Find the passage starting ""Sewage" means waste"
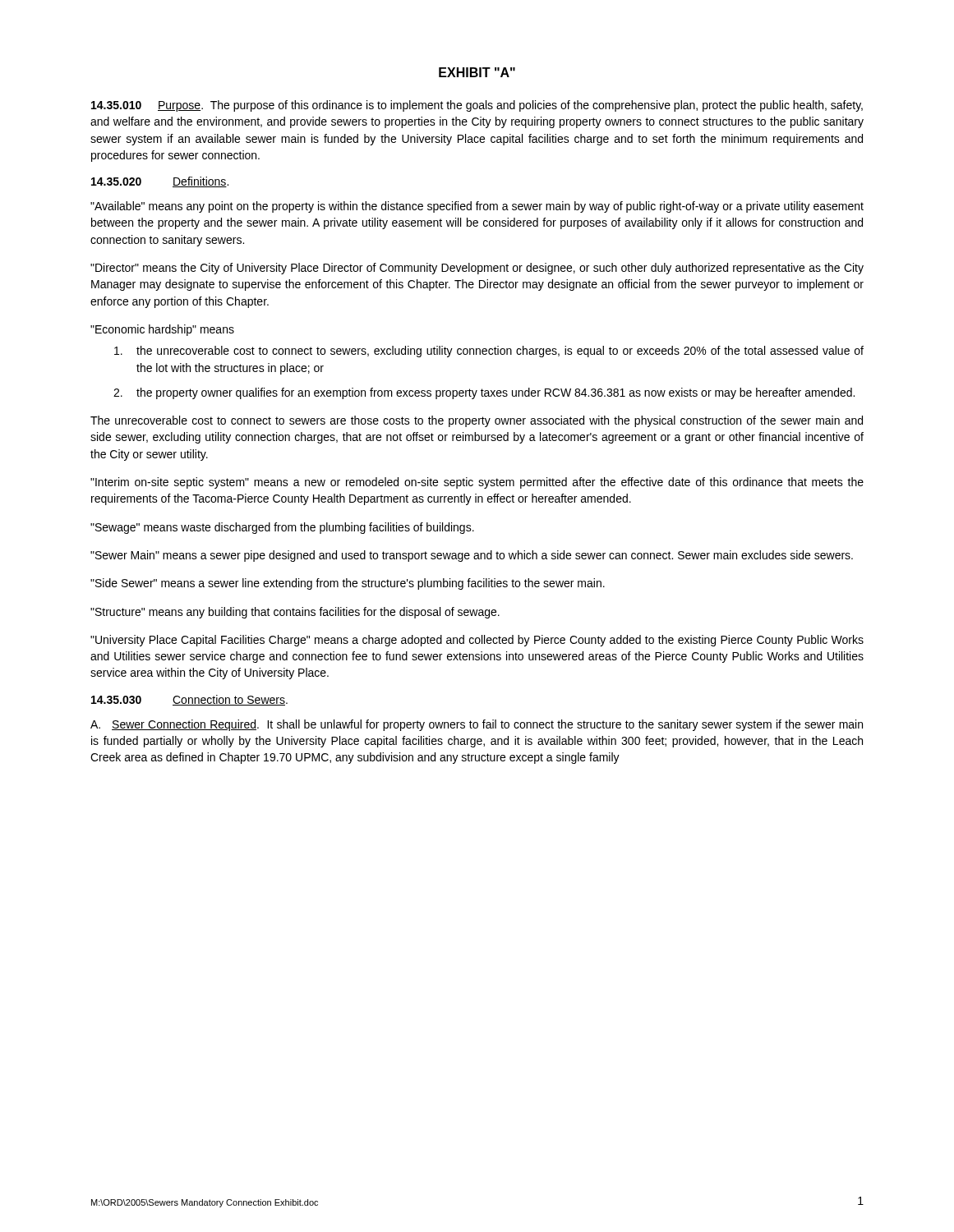 [282, 527]
